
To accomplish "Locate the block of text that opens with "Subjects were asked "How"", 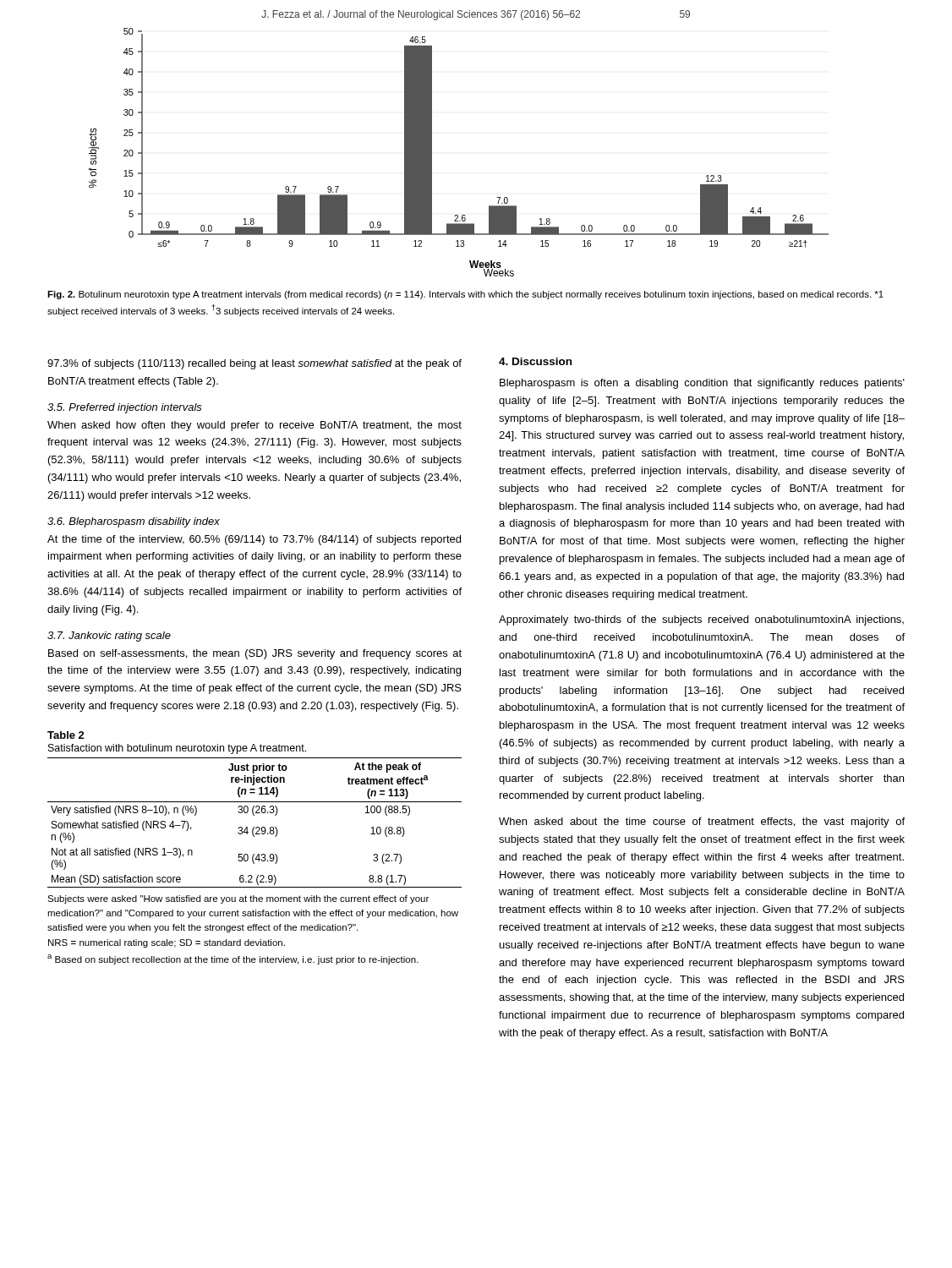I will click(x=253, y=929).
